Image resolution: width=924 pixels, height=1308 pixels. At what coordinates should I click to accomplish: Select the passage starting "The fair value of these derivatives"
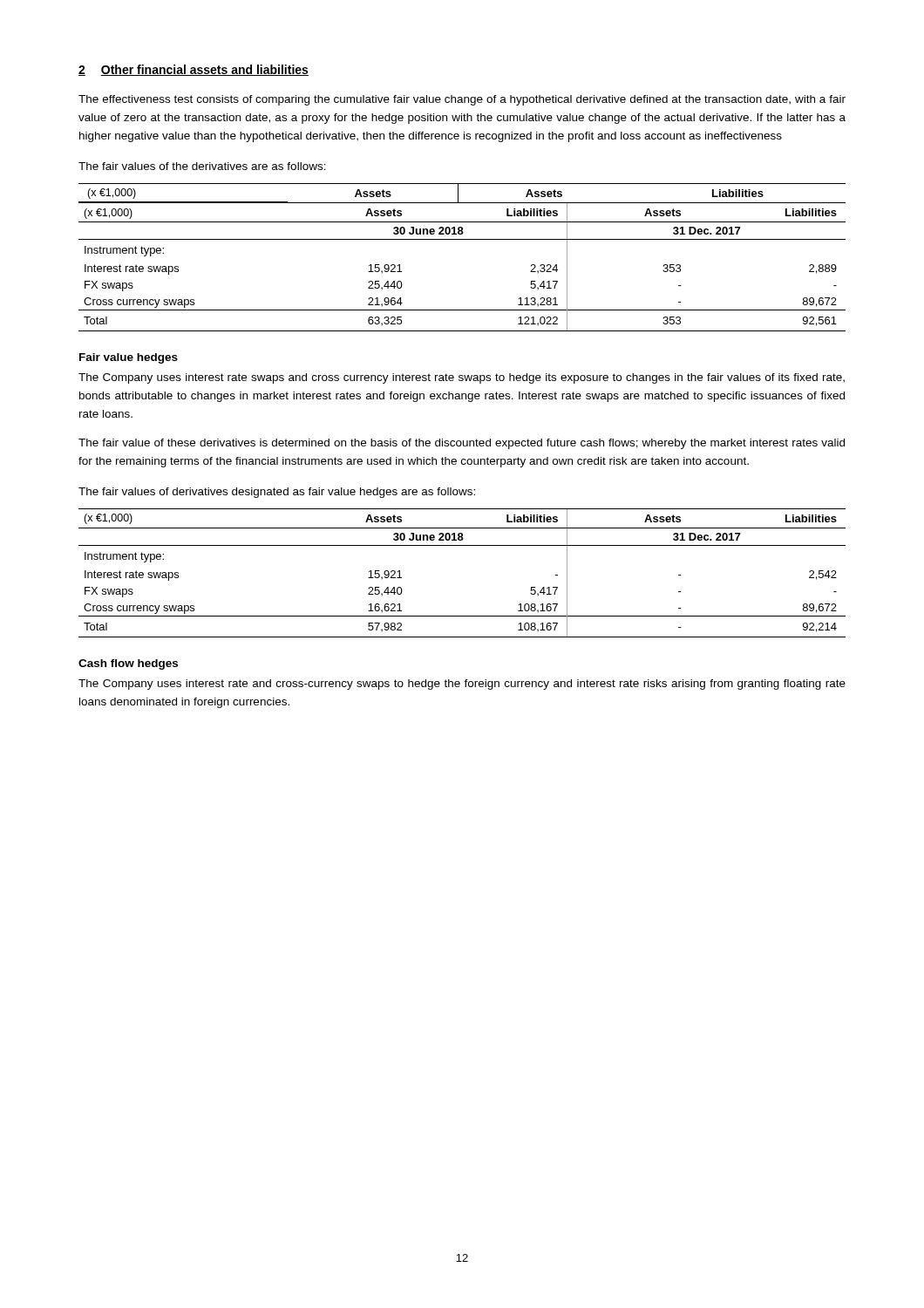[462, 453]
